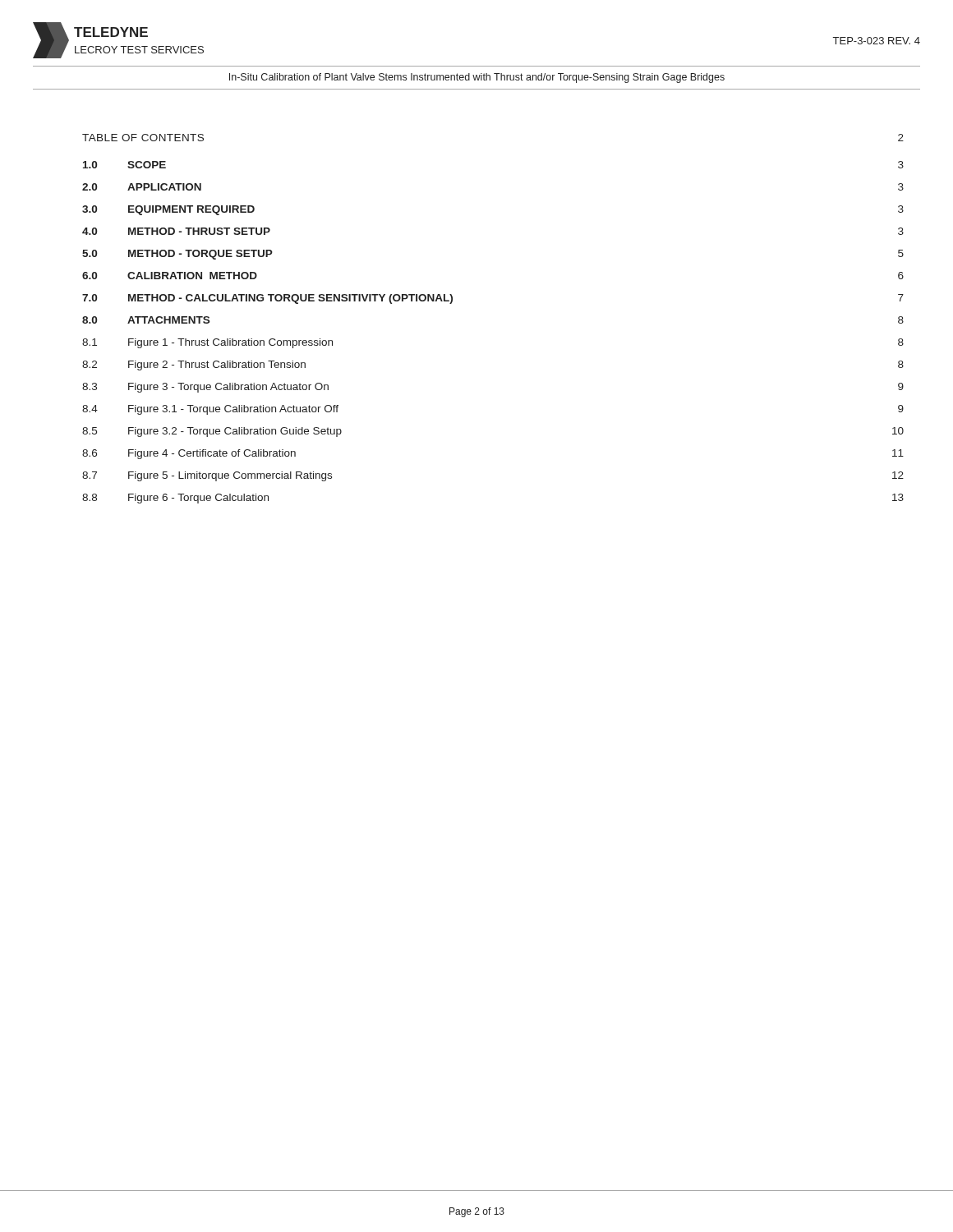Find the block on this page that starts "7.0 METHOD - CALCULATING TORQUE SENSITIVITY"
The width and height of the screenshot is (953, 1232).
[291, 299]
